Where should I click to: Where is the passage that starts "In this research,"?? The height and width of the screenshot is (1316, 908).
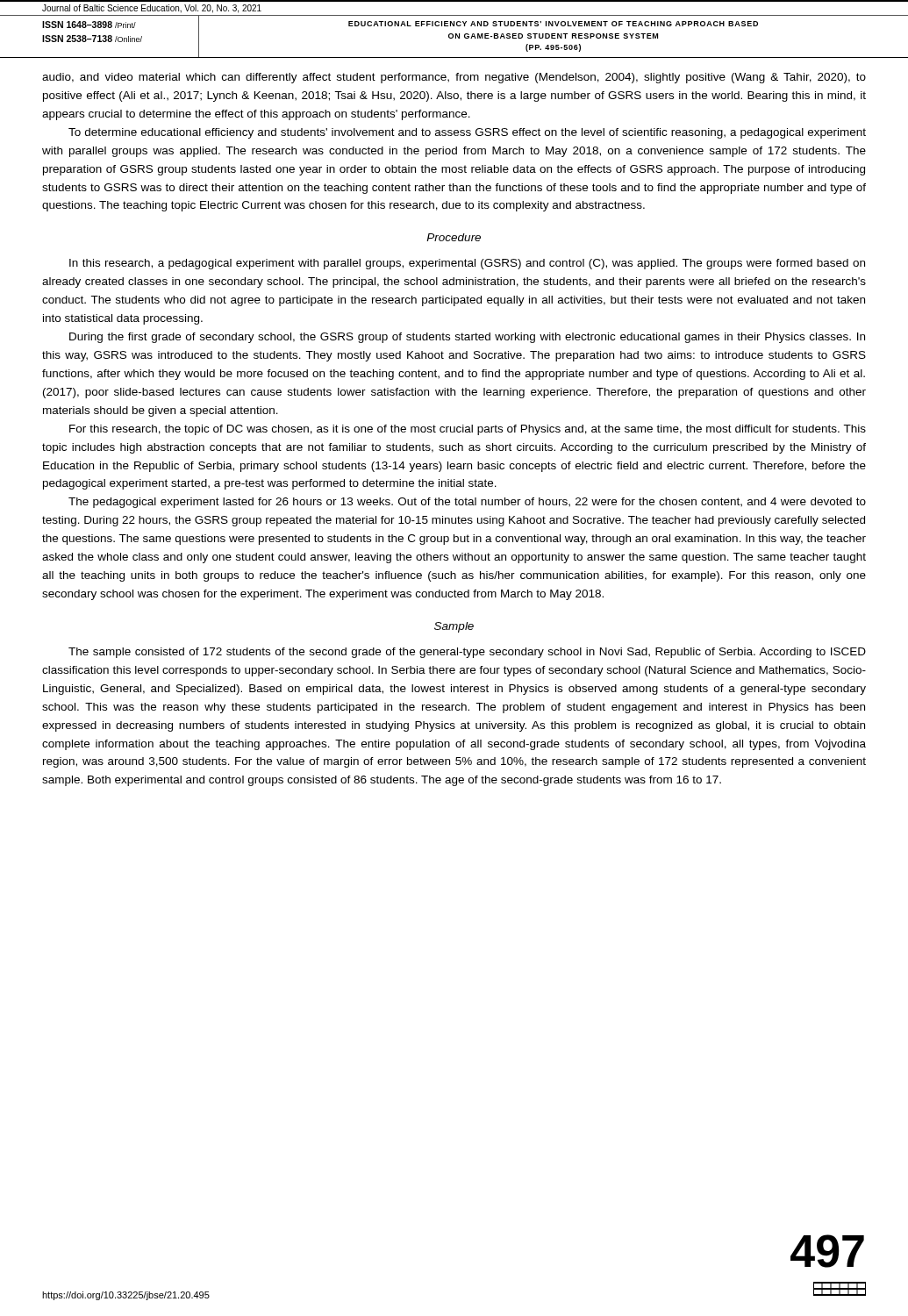(454, 429)
